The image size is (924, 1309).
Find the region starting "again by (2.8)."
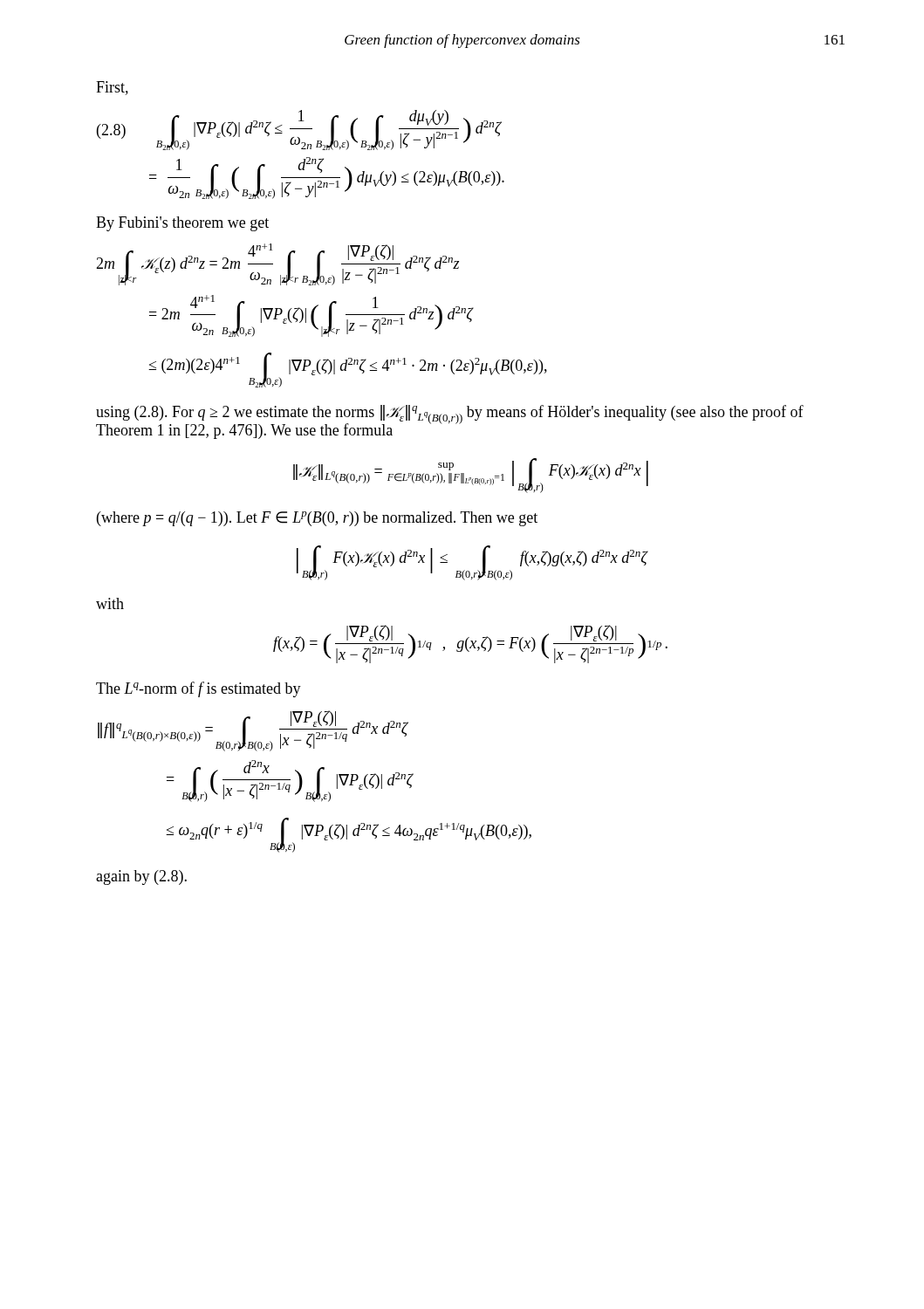pyautogui.click(x=142, y=876)
